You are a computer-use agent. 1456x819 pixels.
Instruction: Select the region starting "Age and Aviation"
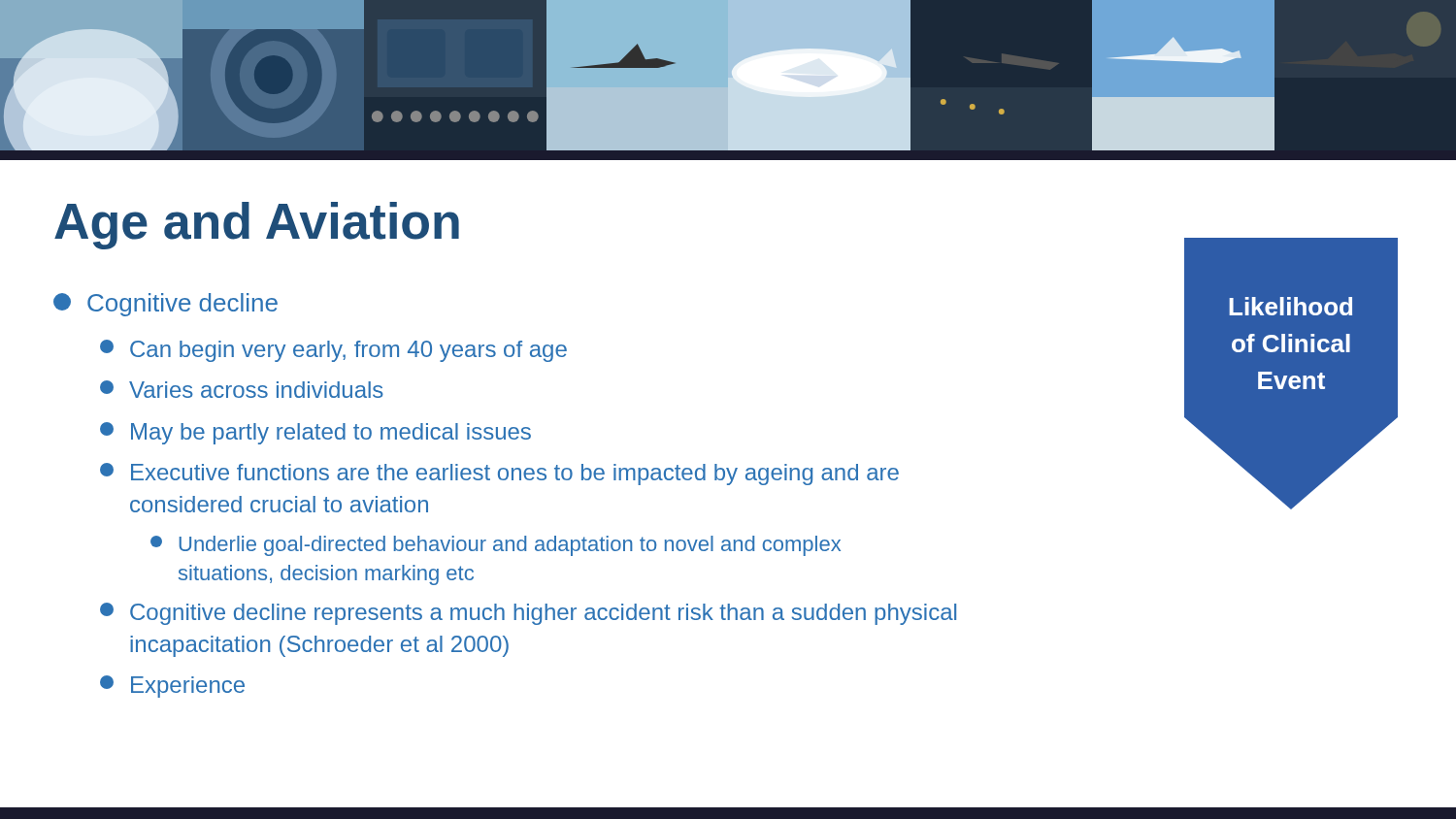click(x=258, y=222)
